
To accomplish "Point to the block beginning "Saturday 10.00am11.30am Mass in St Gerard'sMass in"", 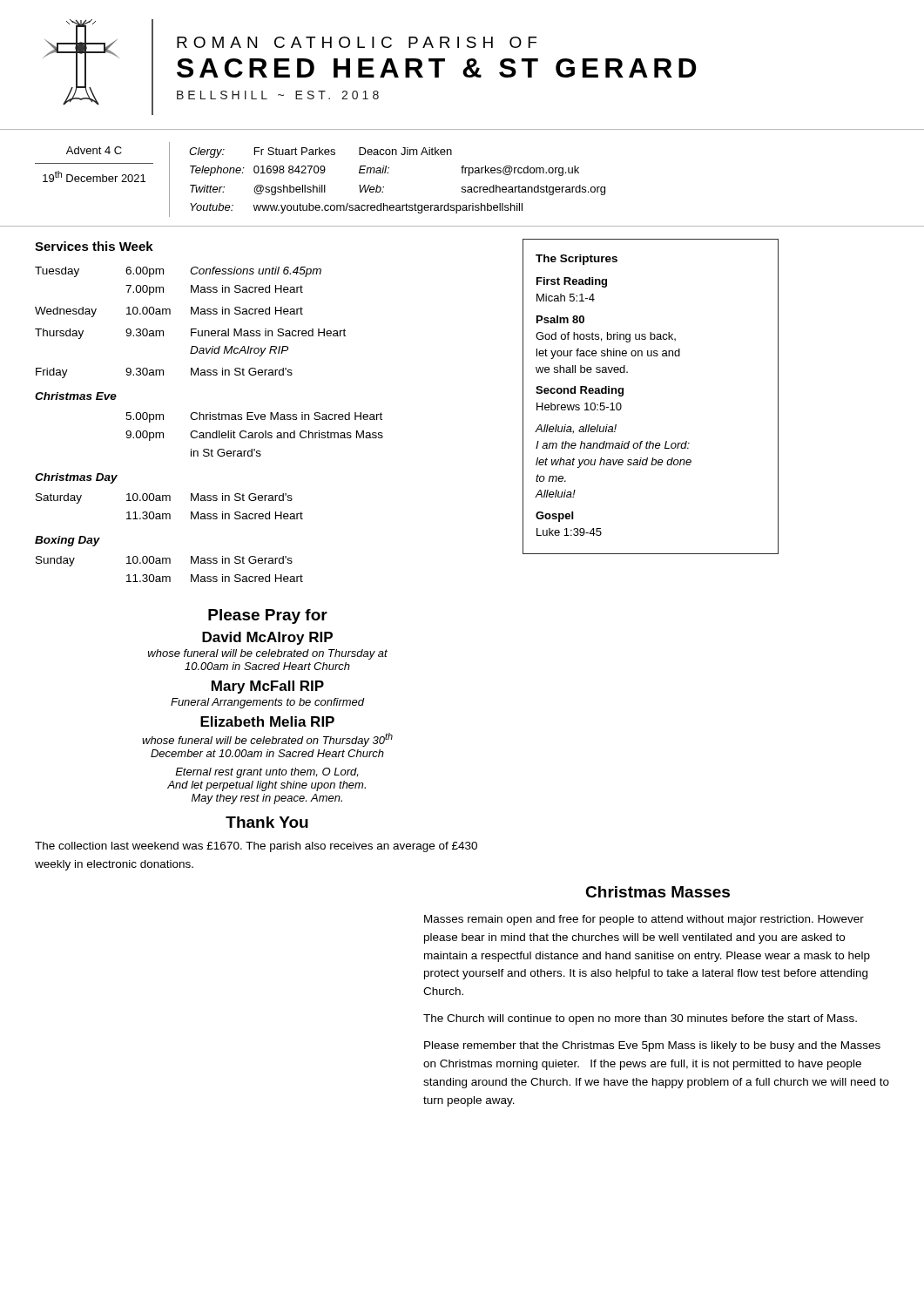I will tap(267, 507).
